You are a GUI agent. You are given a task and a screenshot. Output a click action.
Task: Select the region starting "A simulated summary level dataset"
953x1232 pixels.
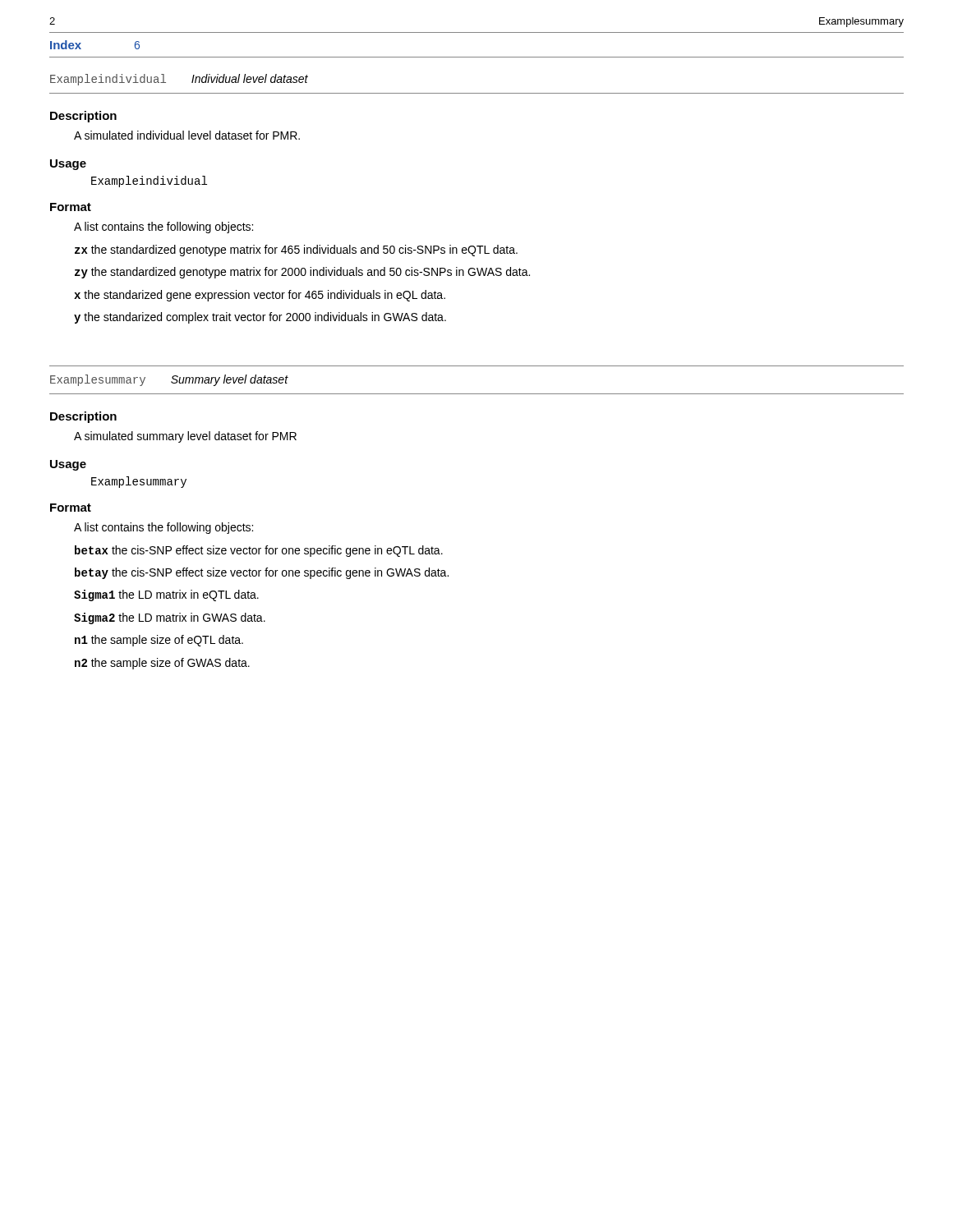[x=186, y=436]
